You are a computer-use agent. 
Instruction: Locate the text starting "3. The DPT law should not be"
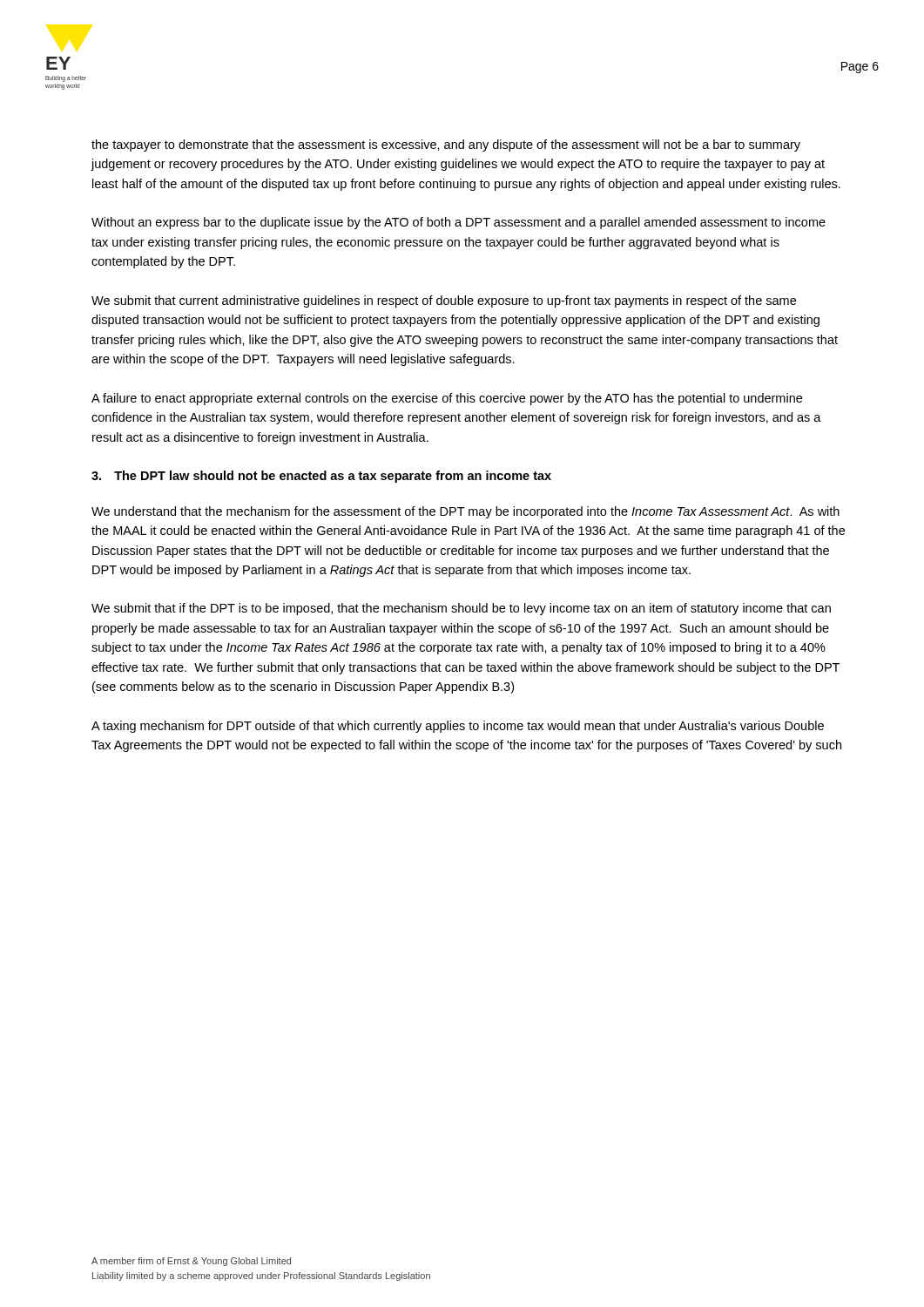(x=321, y=476)
